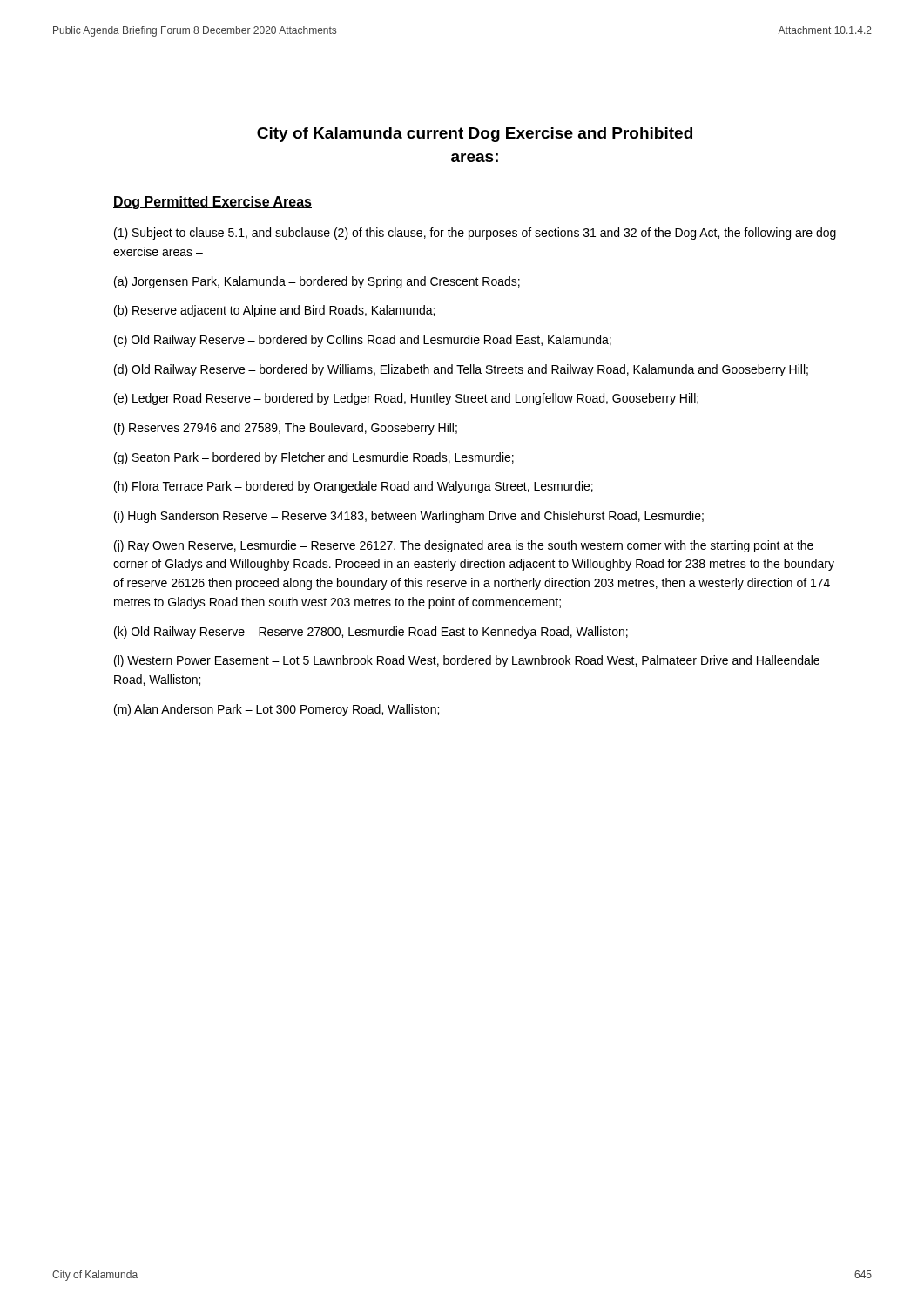924x1307 pixels.
Task: Locate the text block with the text "(1) Subject to clause 5.1, and subclause (2)"
Action: 475,242
